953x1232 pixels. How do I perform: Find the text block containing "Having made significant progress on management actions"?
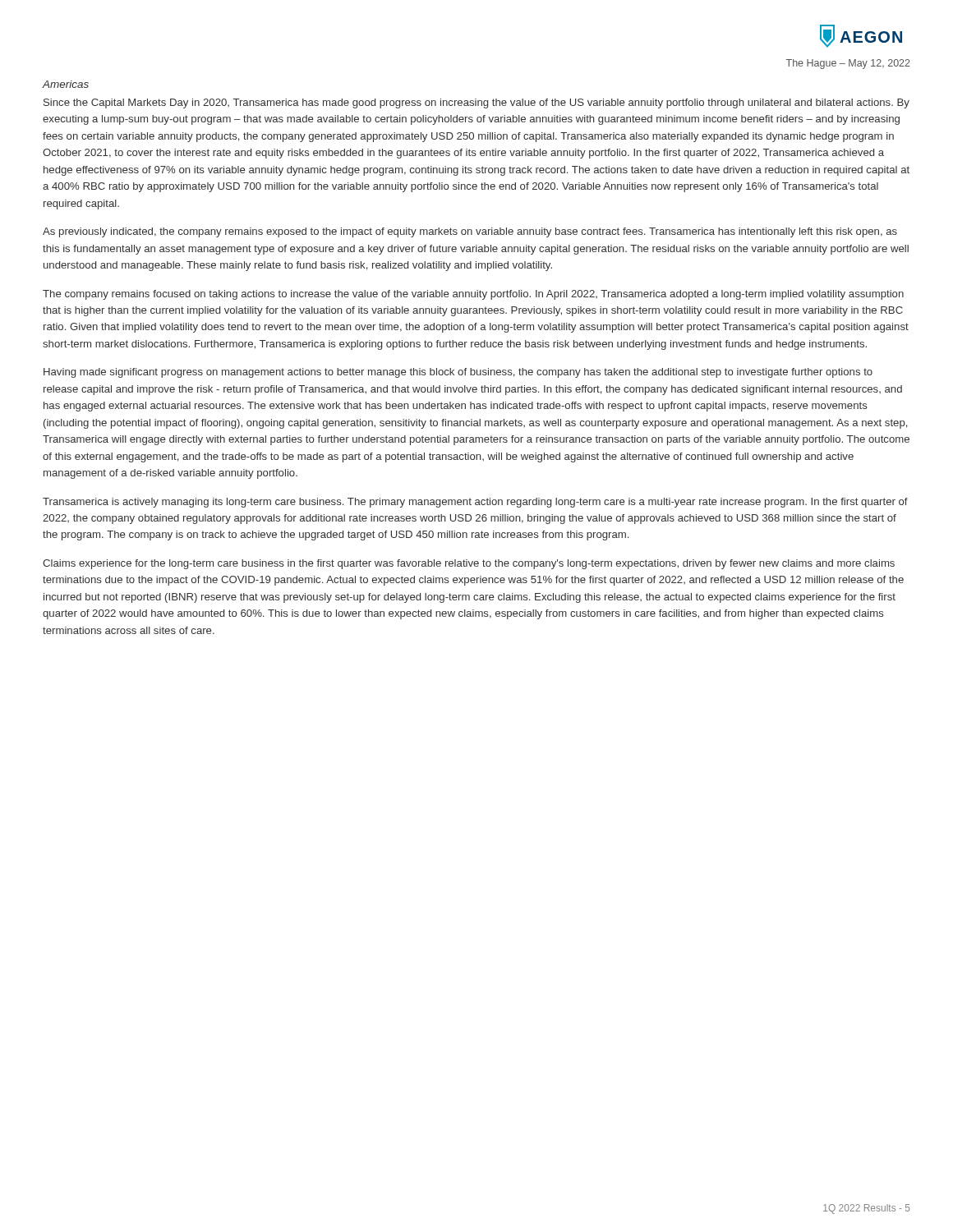point(476,422)
